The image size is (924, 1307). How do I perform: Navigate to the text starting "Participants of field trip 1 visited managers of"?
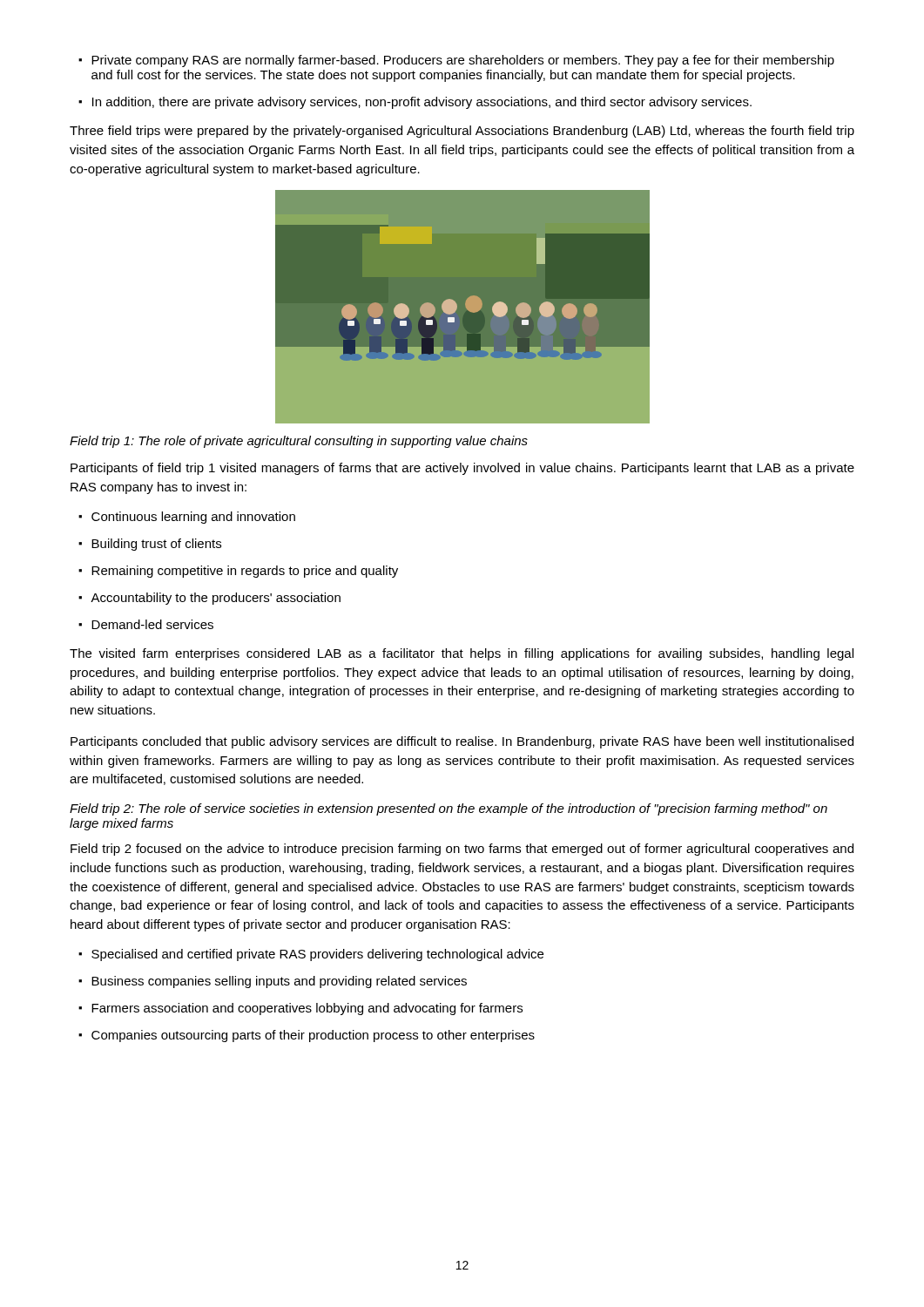pyautogui.click(x=462, y=477)
